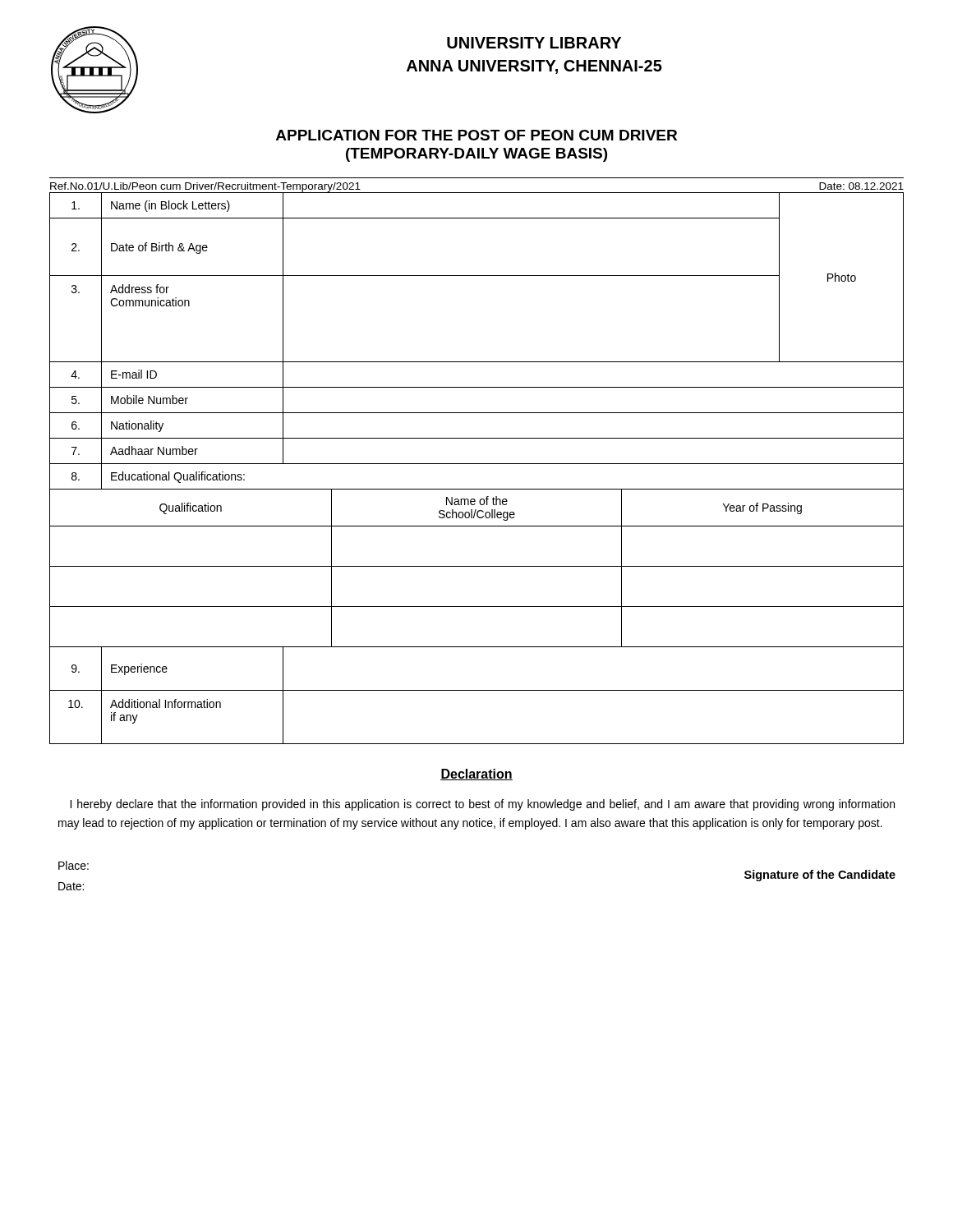
Task: Click on the table containing "Aadhaar Number"
Action: tap(476, 468)
